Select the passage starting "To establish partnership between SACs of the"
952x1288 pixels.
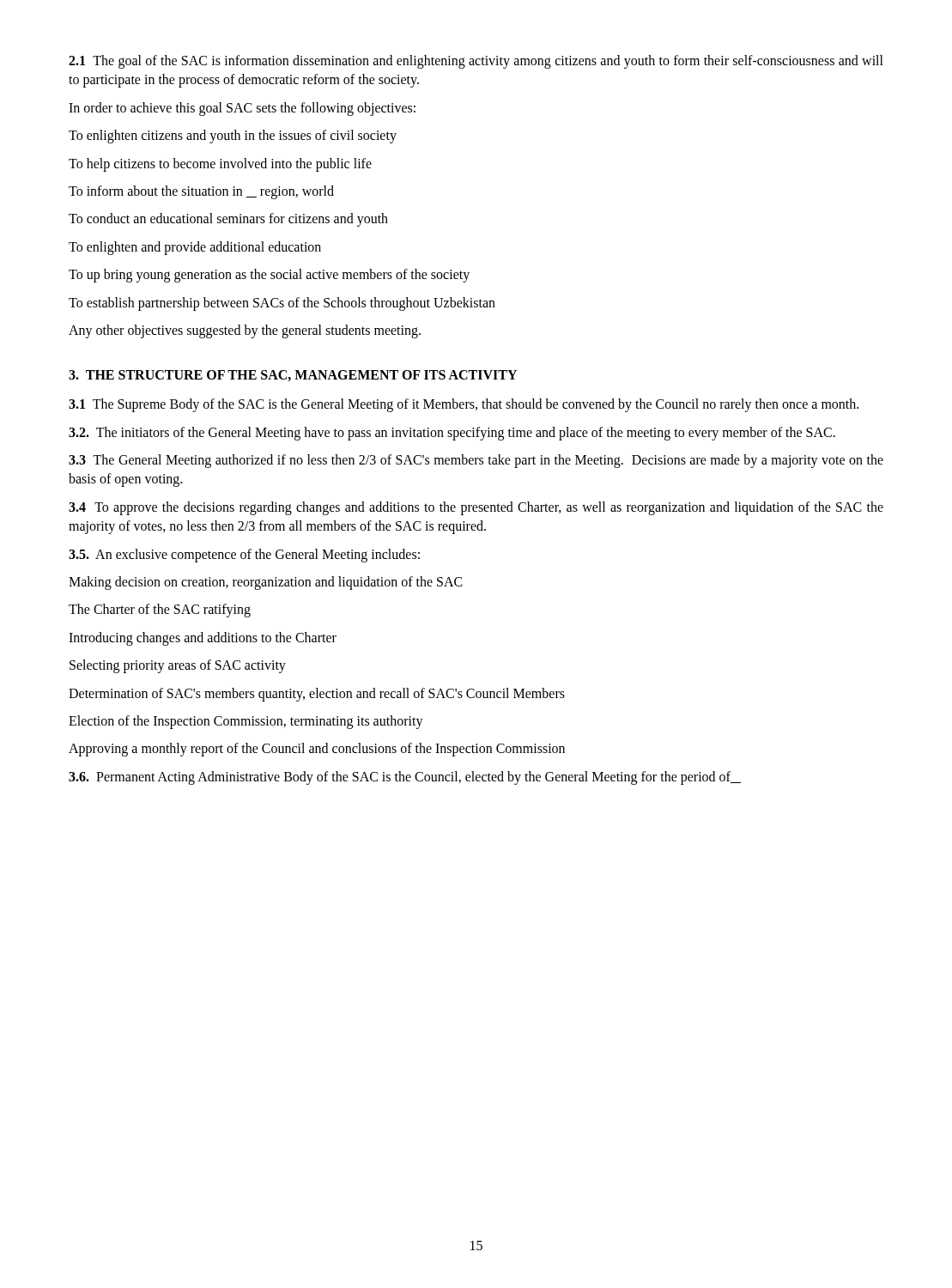click(x=476, y=303)
